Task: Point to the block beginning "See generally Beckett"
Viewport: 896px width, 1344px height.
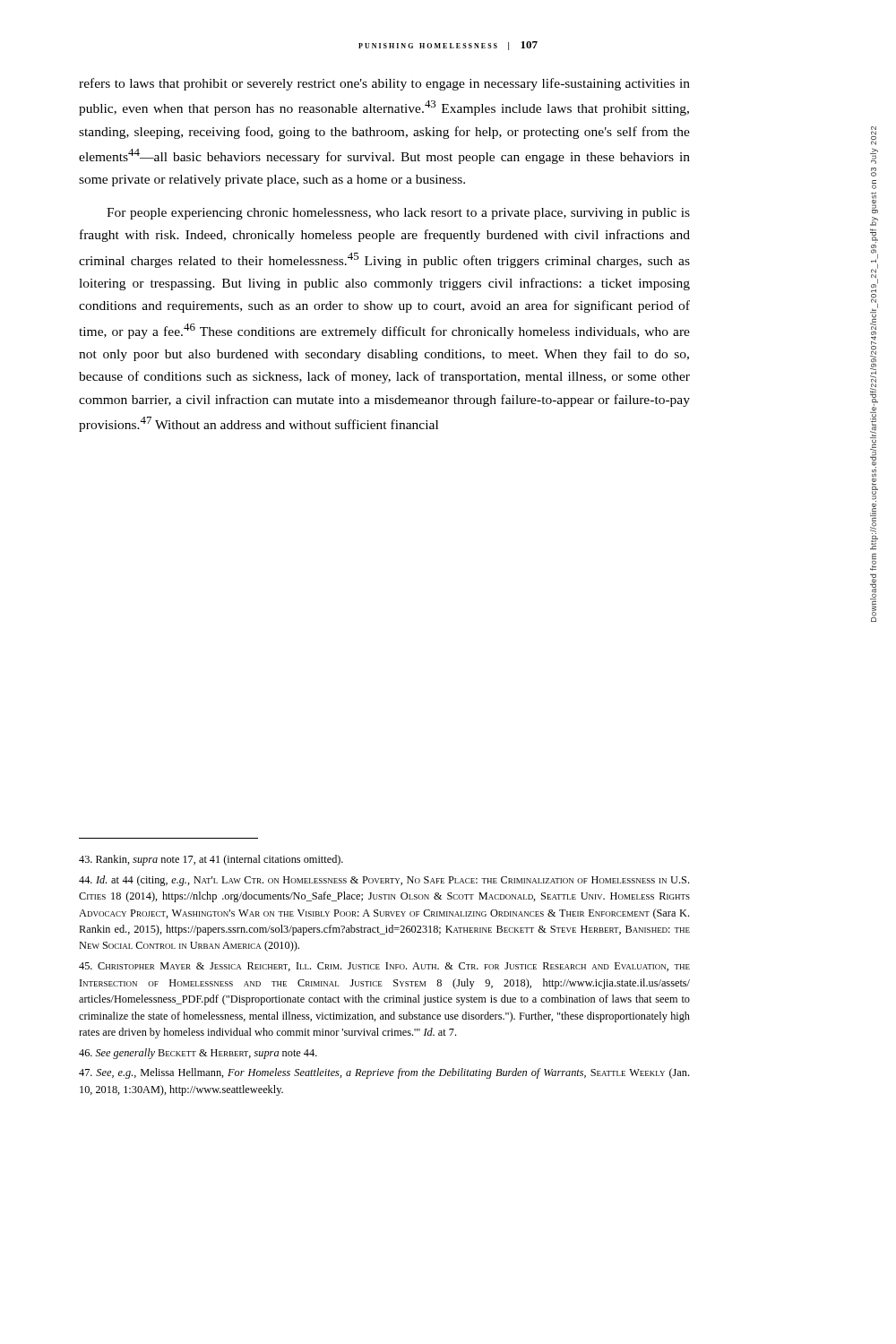Action: click(x=198, y=1053)
